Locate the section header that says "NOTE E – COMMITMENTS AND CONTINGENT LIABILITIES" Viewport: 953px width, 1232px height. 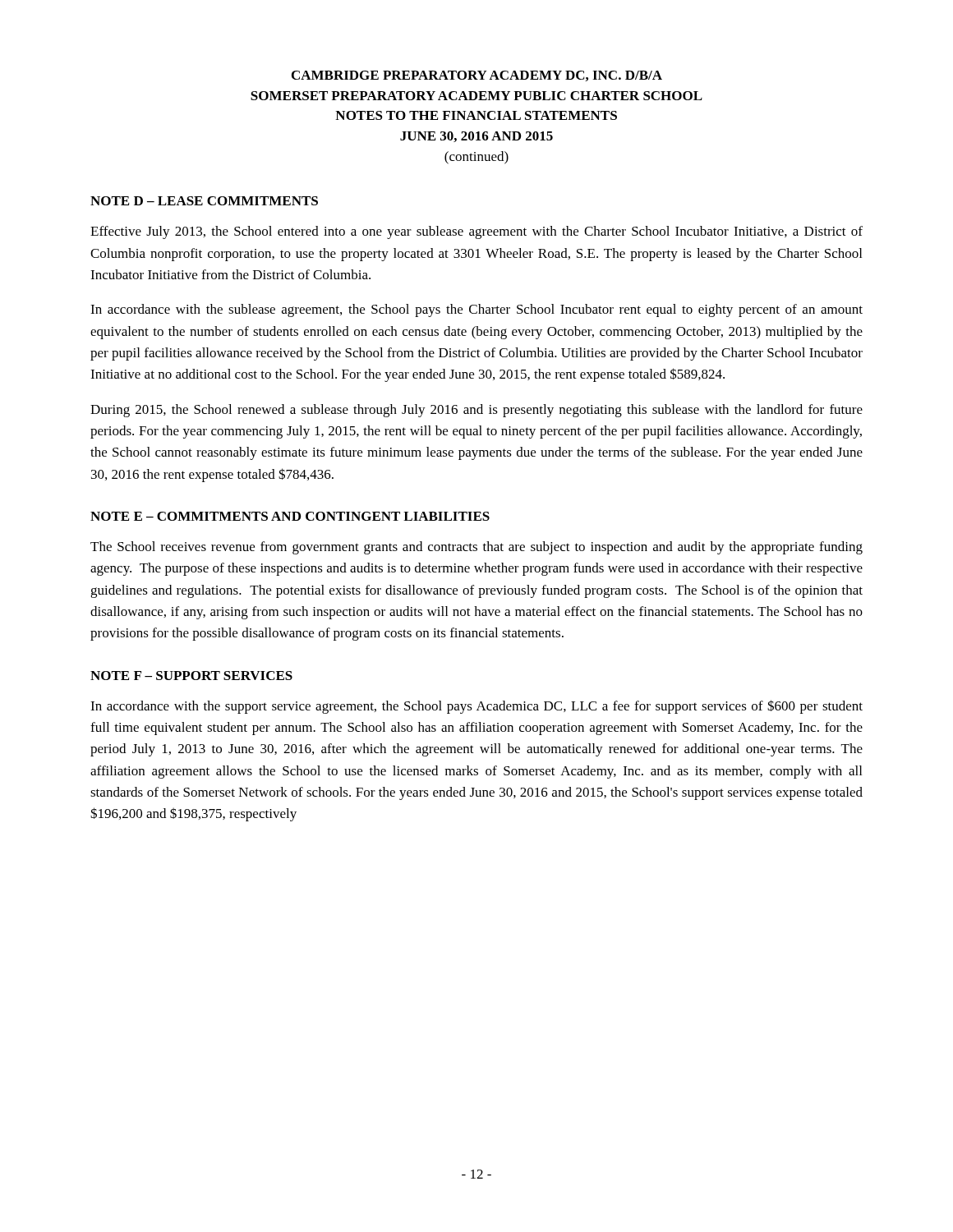pyautogui.click(x=290, y=516)
